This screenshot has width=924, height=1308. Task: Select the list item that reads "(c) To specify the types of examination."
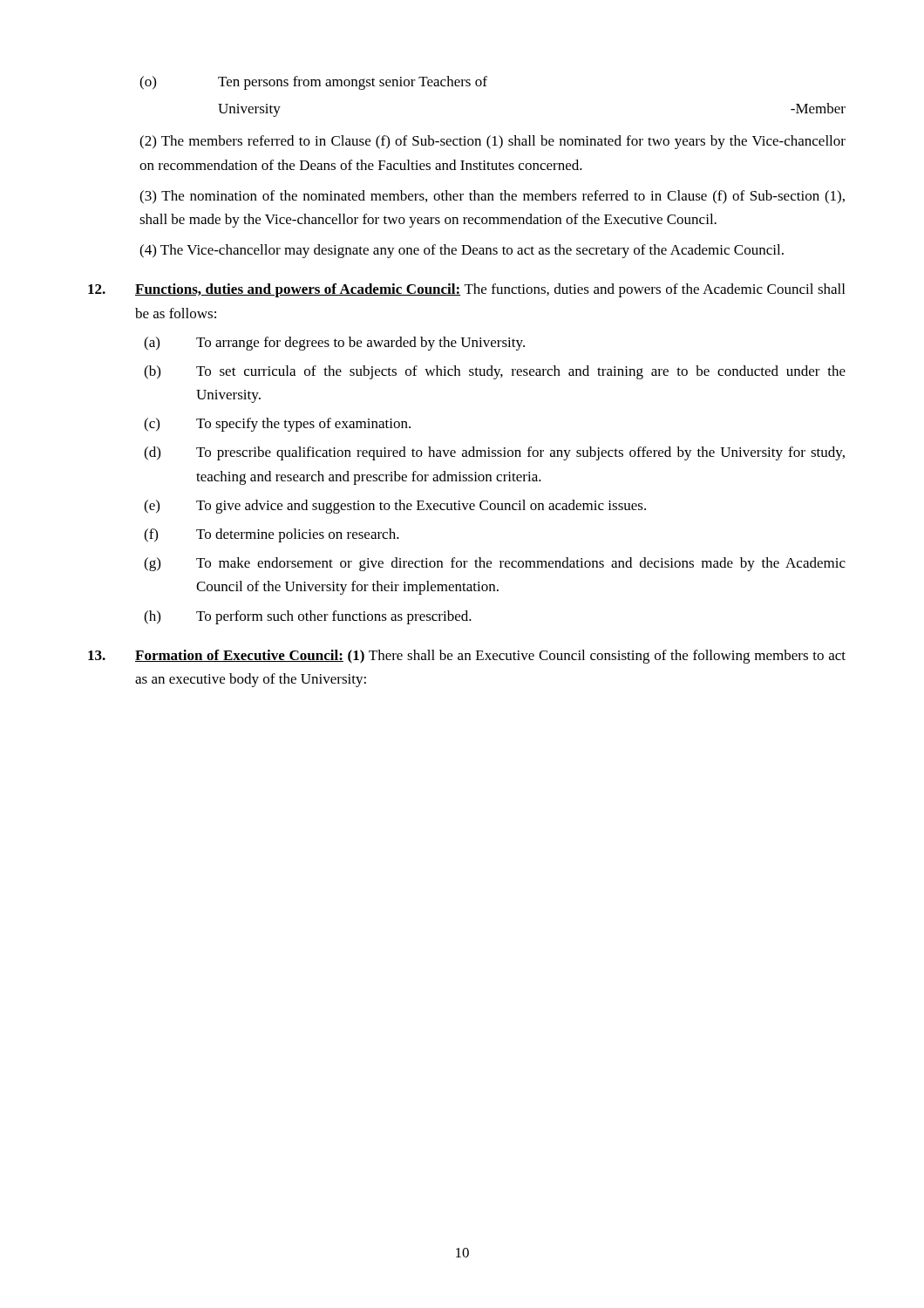[277, 425]
